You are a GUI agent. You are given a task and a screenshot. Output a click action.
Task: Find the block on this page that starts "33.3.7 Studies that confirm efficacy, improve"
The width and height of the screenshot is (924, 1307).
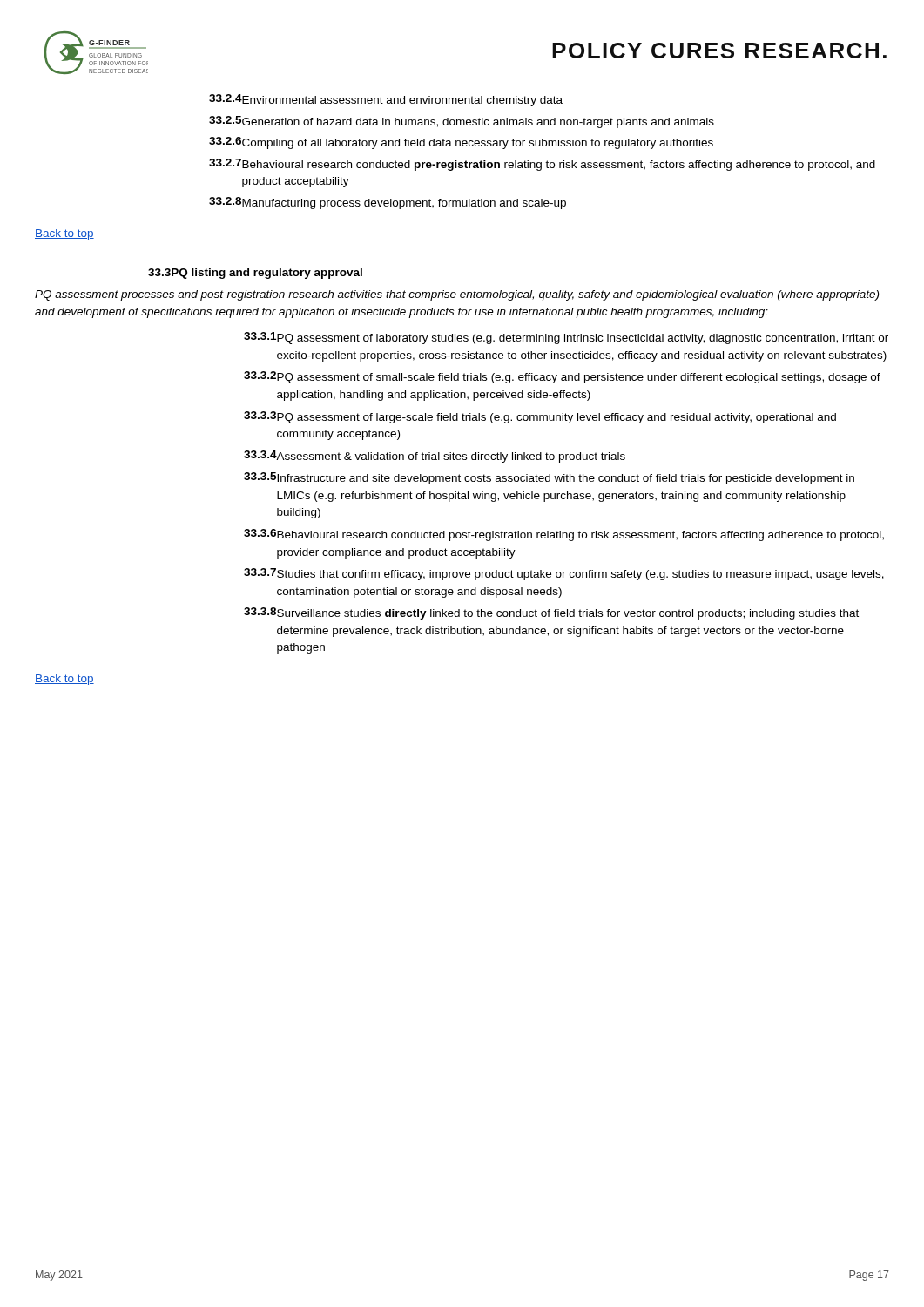click(x=462, y=583)
